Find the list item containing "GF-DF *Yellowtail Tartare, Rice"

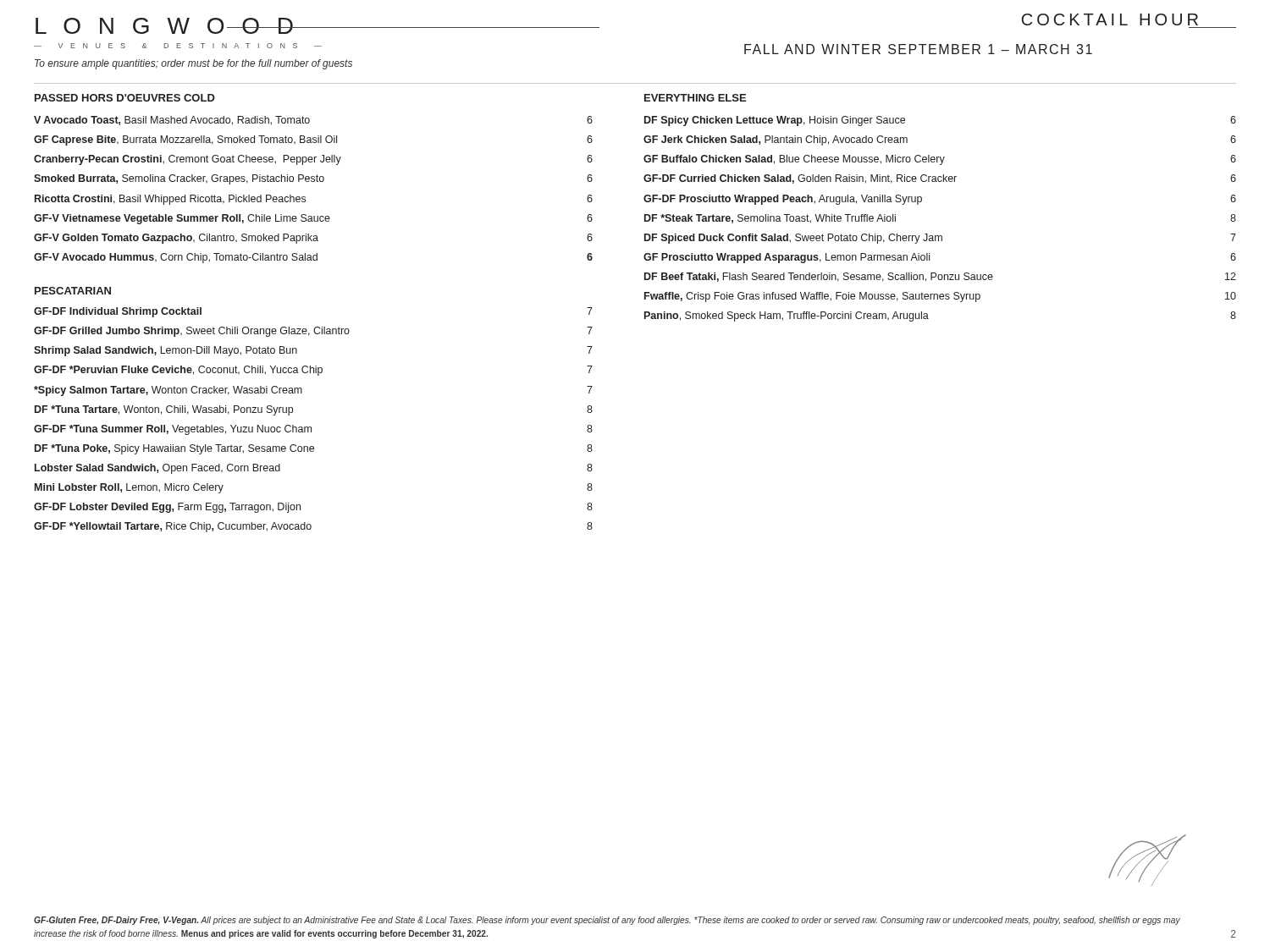tap(313, 527)
